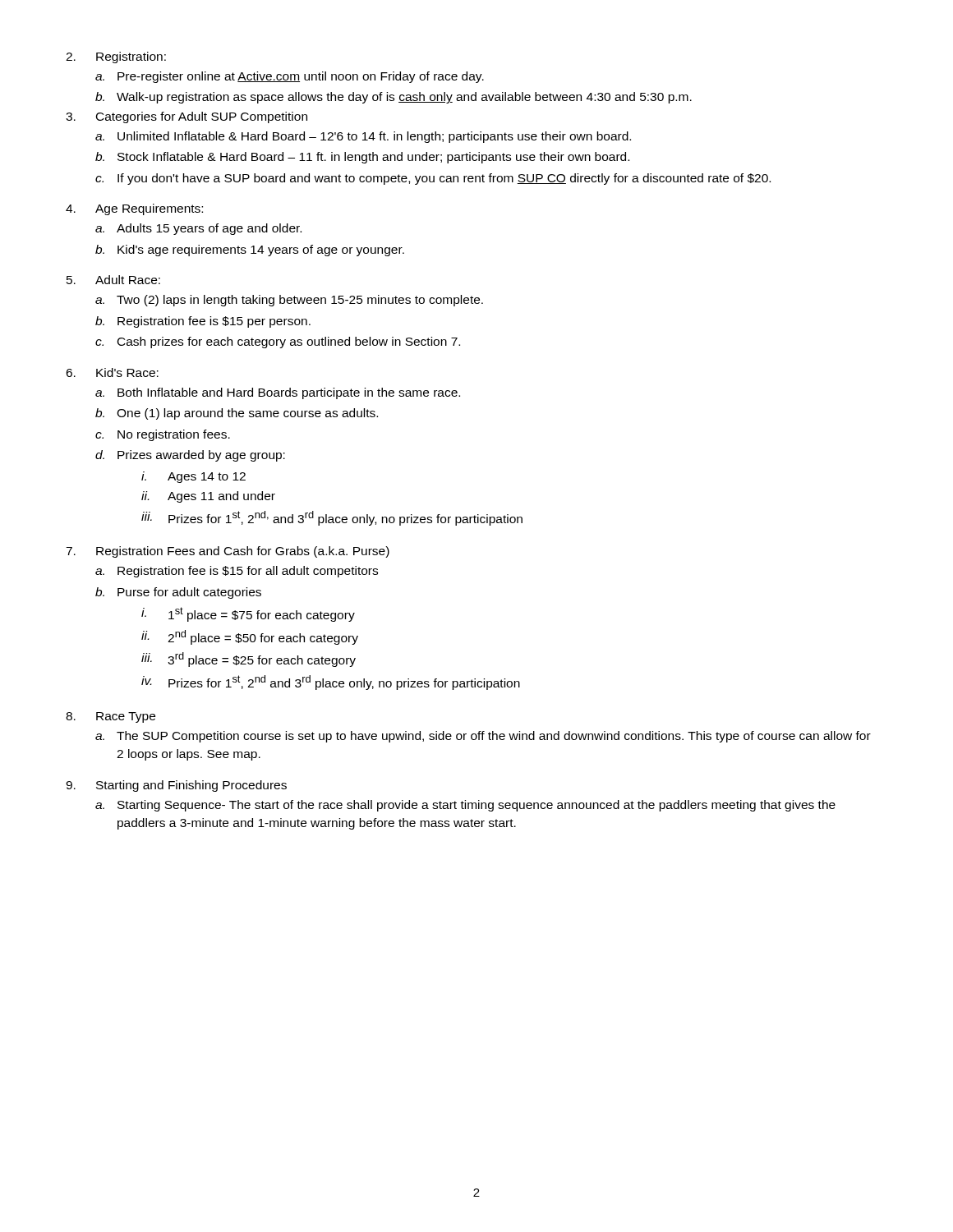Viewport: 953px width, 1232px height.
Task: Locate the list item containing "7. Registration Fees and Cash for Grabs (a.k.a."
Action: tap(228, 552)
